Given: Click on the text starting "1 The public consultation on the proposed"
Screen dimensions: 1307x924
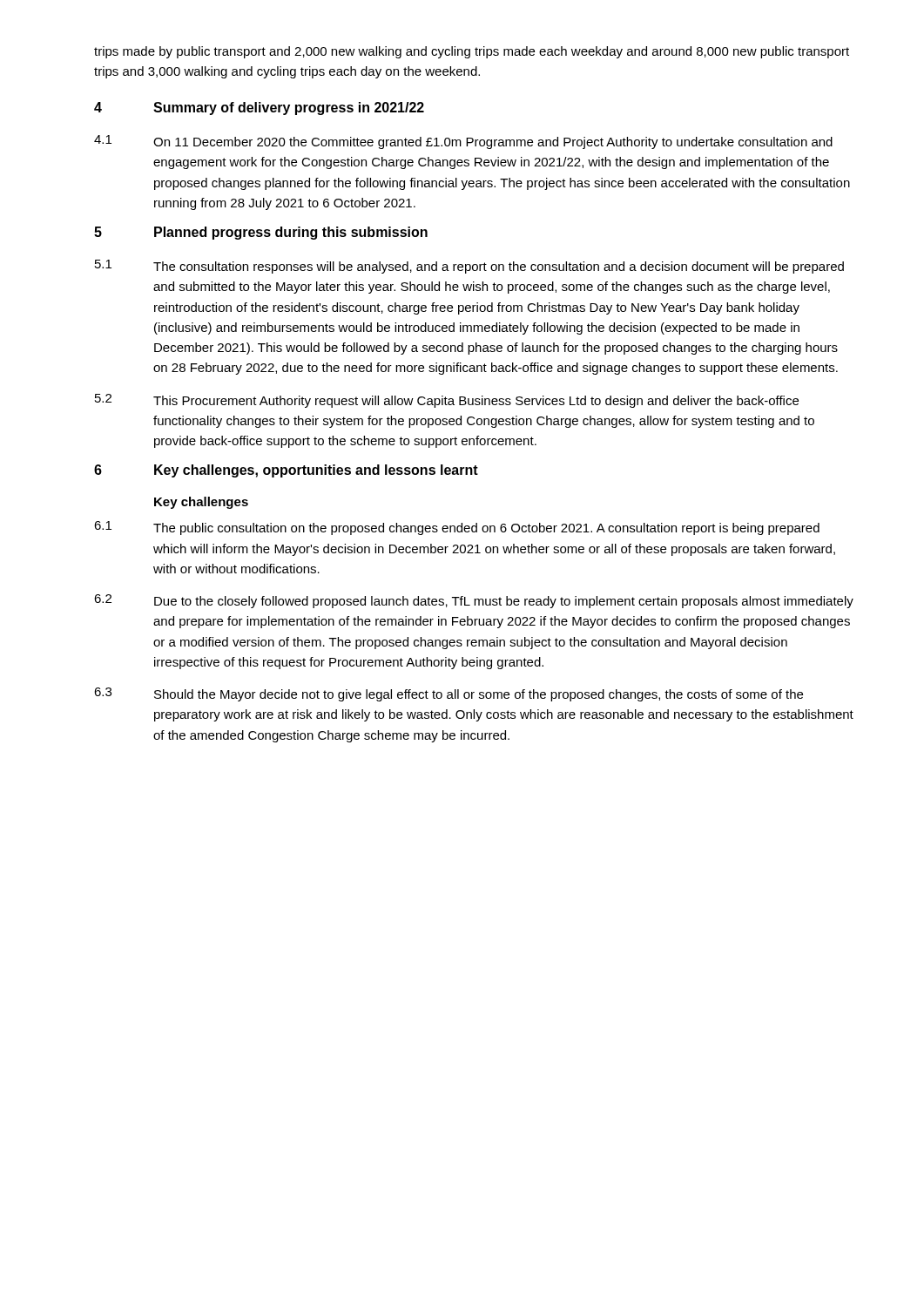Looking at the screenshot, I should 474,548.
